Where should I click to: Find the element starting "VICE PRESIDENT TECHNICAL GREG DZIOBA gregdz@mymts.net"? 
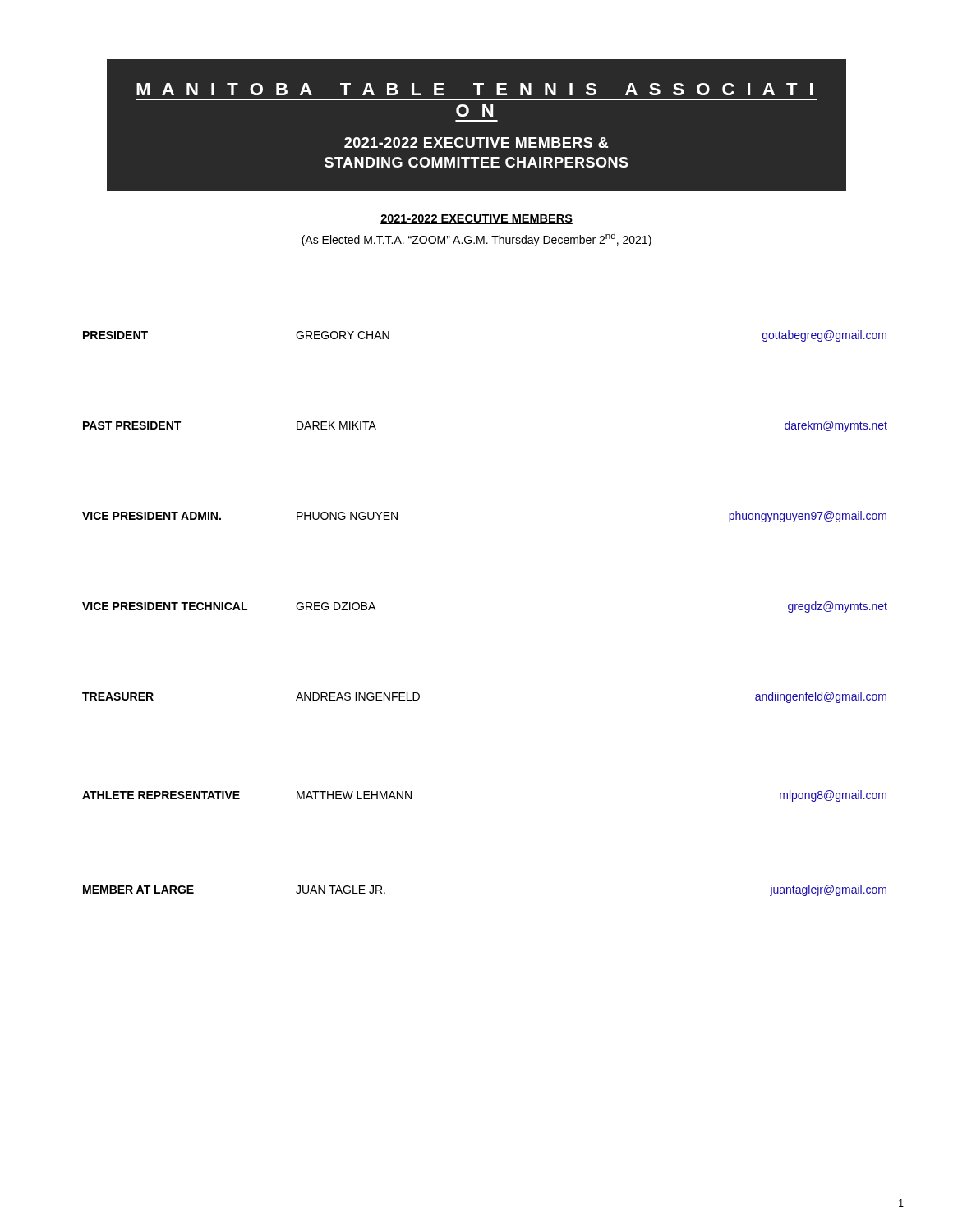tap(166, 607)
